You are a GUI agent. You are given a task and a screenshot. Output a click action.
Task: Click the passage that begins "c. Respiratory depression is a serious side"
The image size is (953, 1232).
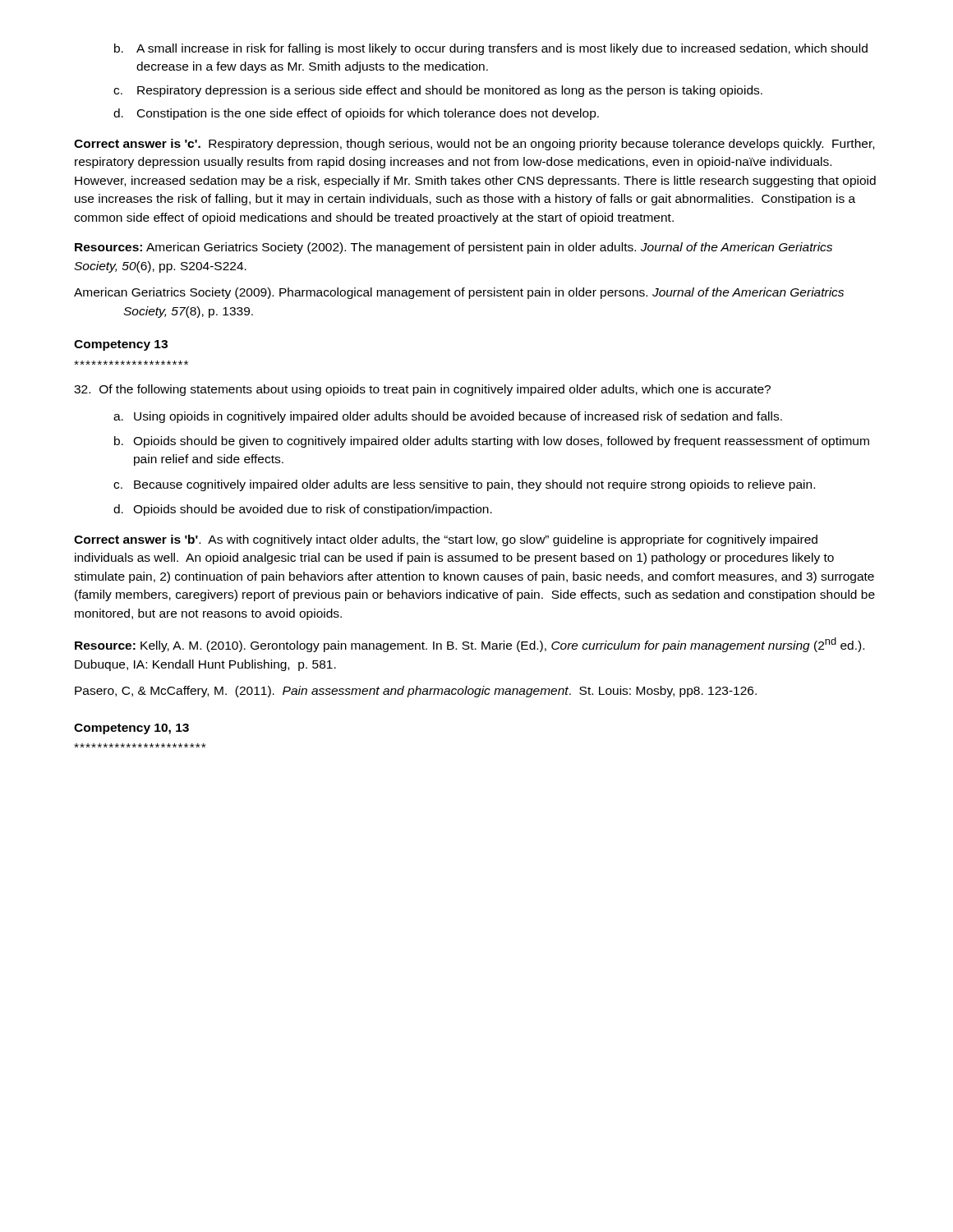pos(496,90)
